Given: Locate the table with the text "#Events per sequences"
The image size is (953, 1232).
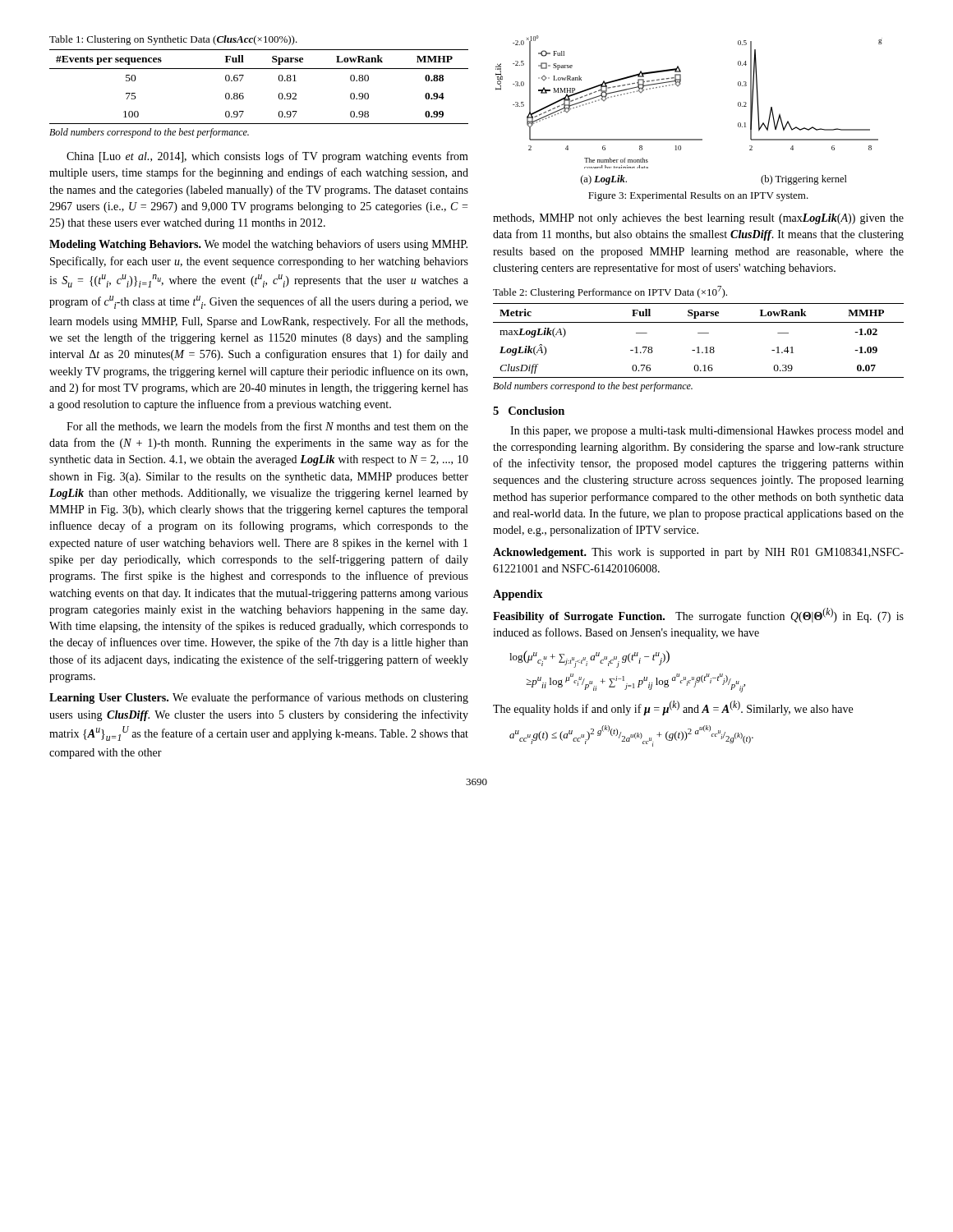Looking at the screenshot, I should pyautogui.click(x=259, y=87).
